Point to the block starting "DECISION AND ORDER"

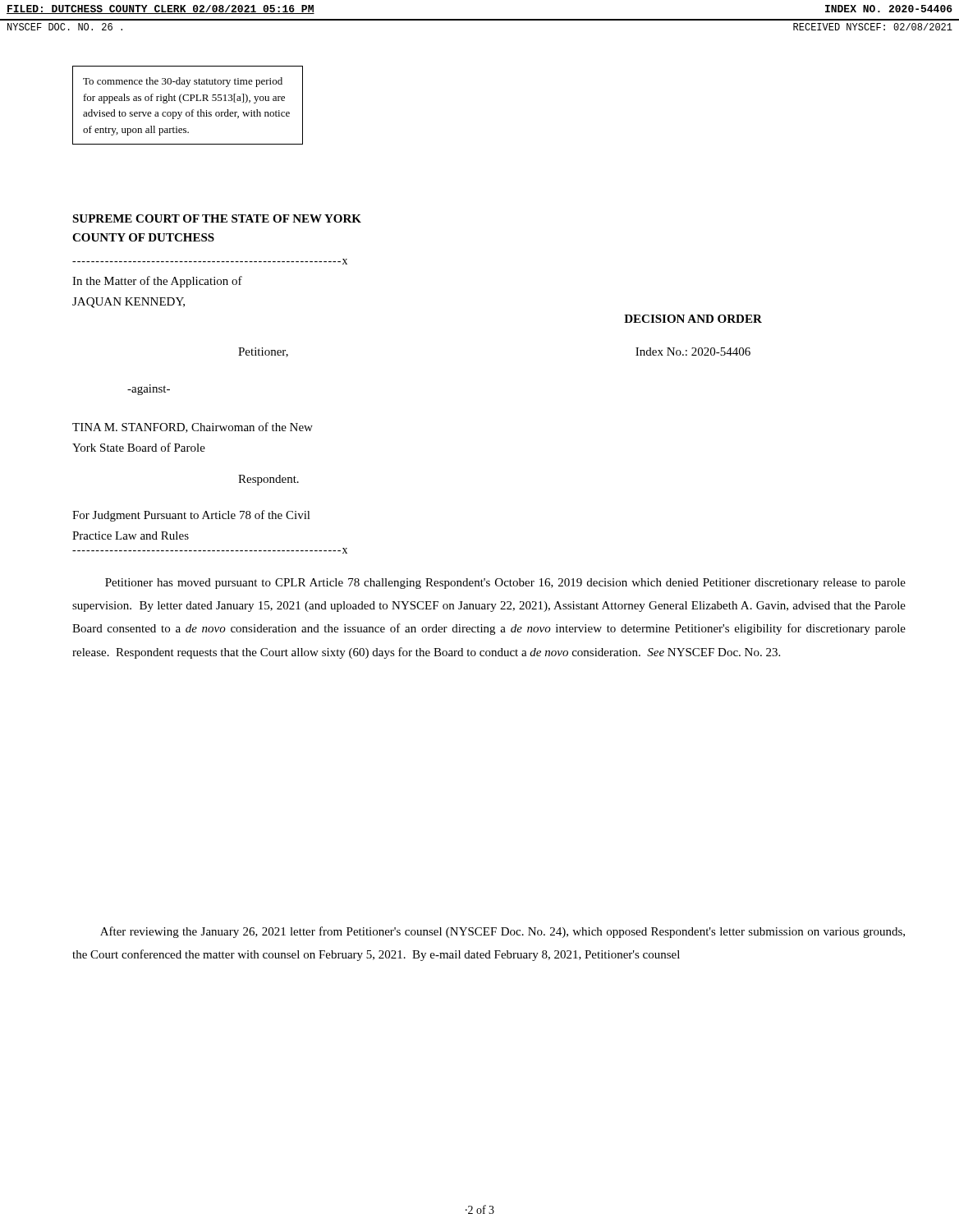[x=693, y=319]
